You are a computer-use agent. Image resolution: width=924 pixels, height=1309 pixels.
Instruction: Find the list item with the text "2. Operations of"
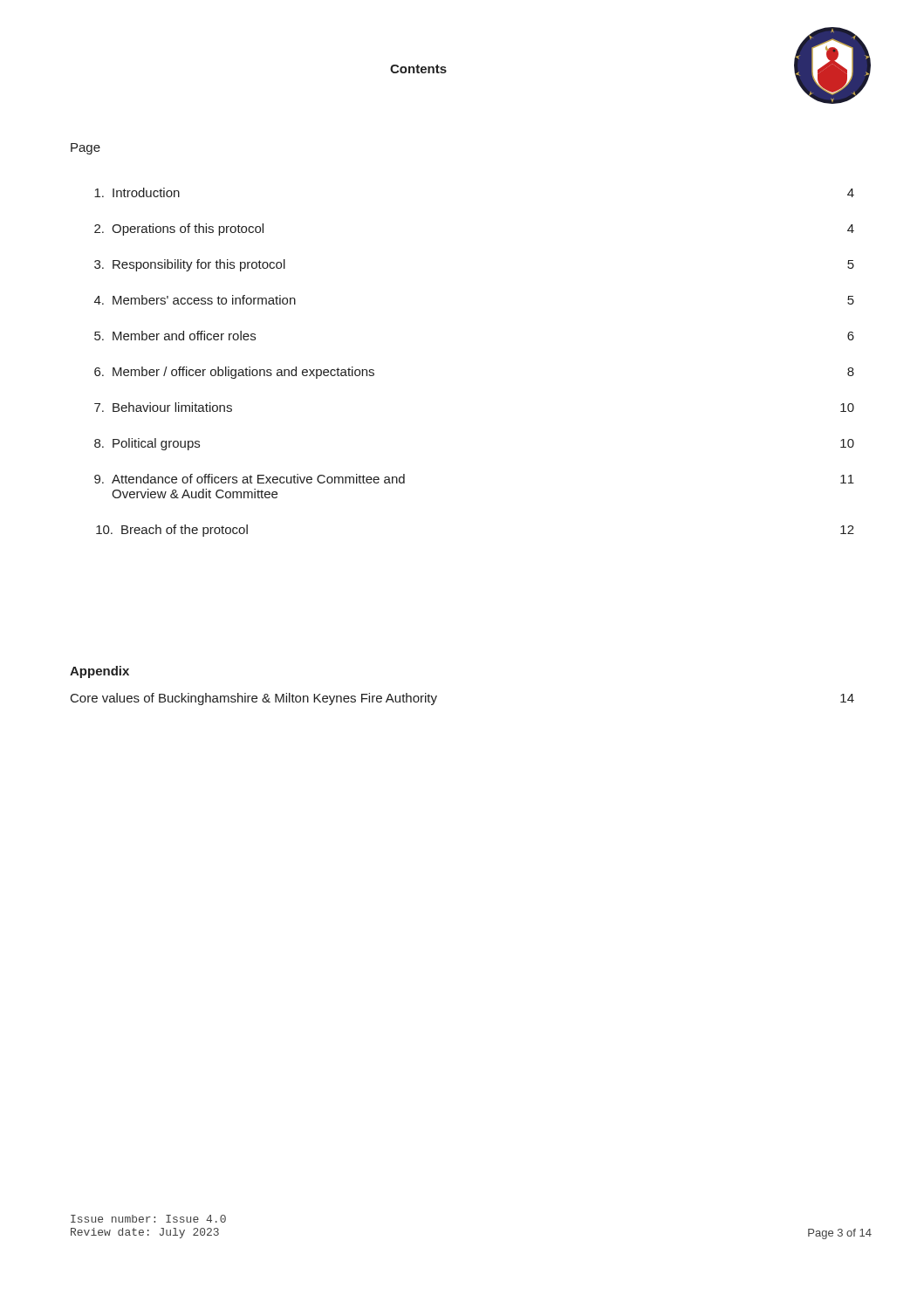(x=181, y=229)
